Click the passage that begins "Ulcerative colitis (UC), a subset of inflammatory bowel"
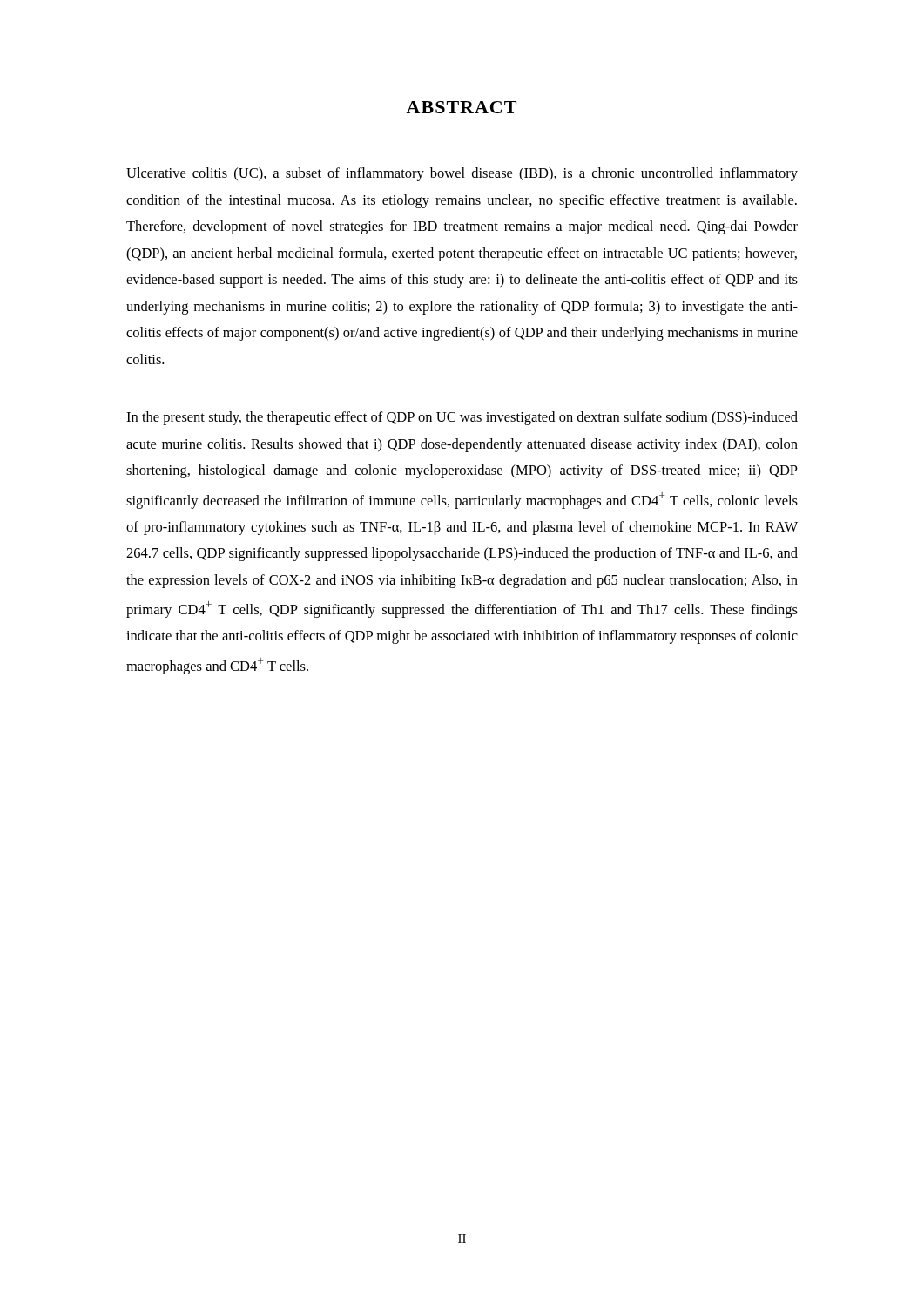 [x=462, y=266]
